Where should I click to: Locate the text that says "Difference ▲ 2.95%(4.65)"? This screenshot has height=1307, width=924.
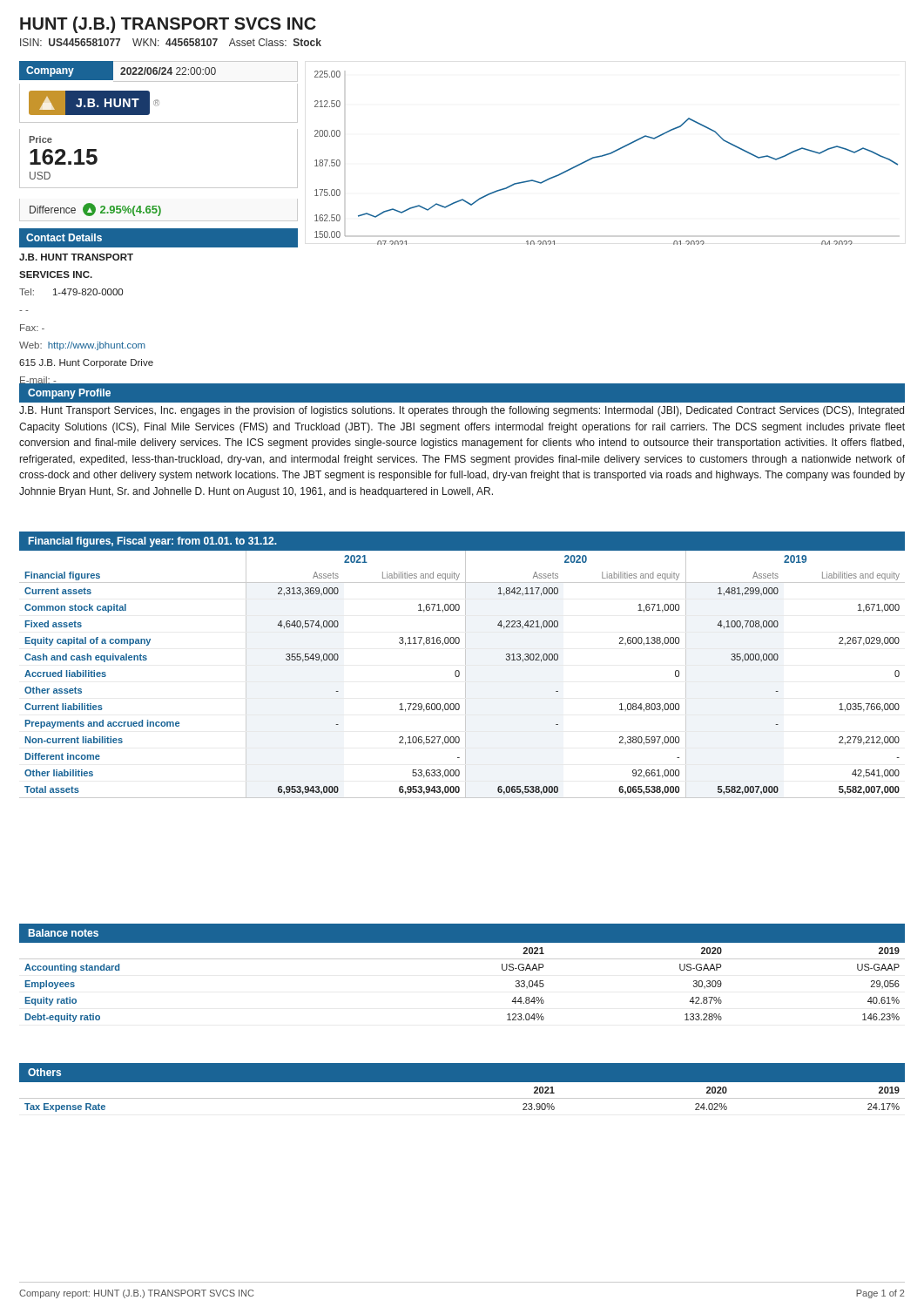(95, 210)
